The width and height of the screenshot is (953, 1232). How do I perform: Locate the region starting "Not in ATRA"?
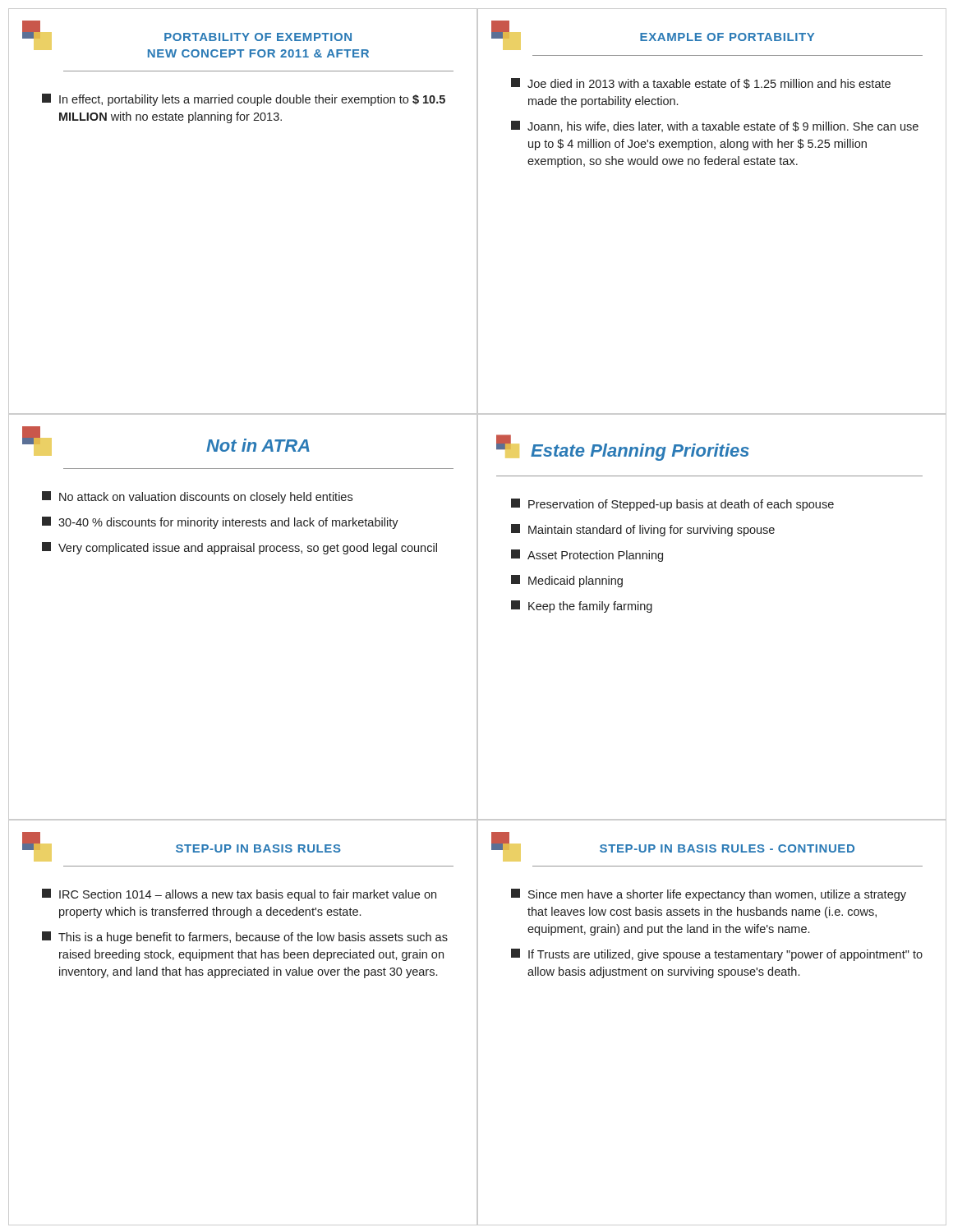coord(258,446)
